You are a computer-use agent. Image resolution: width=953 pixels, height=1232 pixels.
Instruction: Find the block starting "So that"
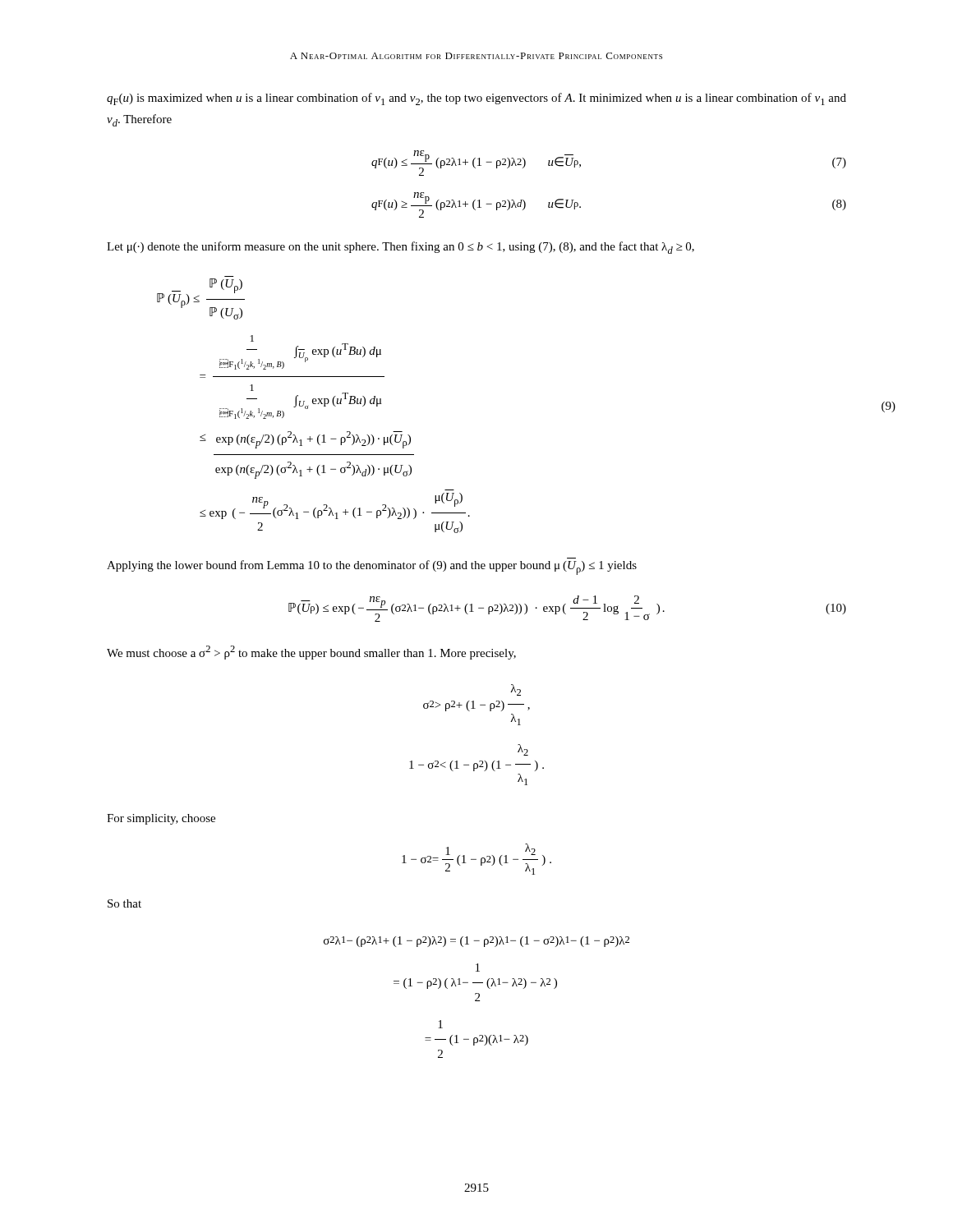pyautogui.click(x=124, y=904)
